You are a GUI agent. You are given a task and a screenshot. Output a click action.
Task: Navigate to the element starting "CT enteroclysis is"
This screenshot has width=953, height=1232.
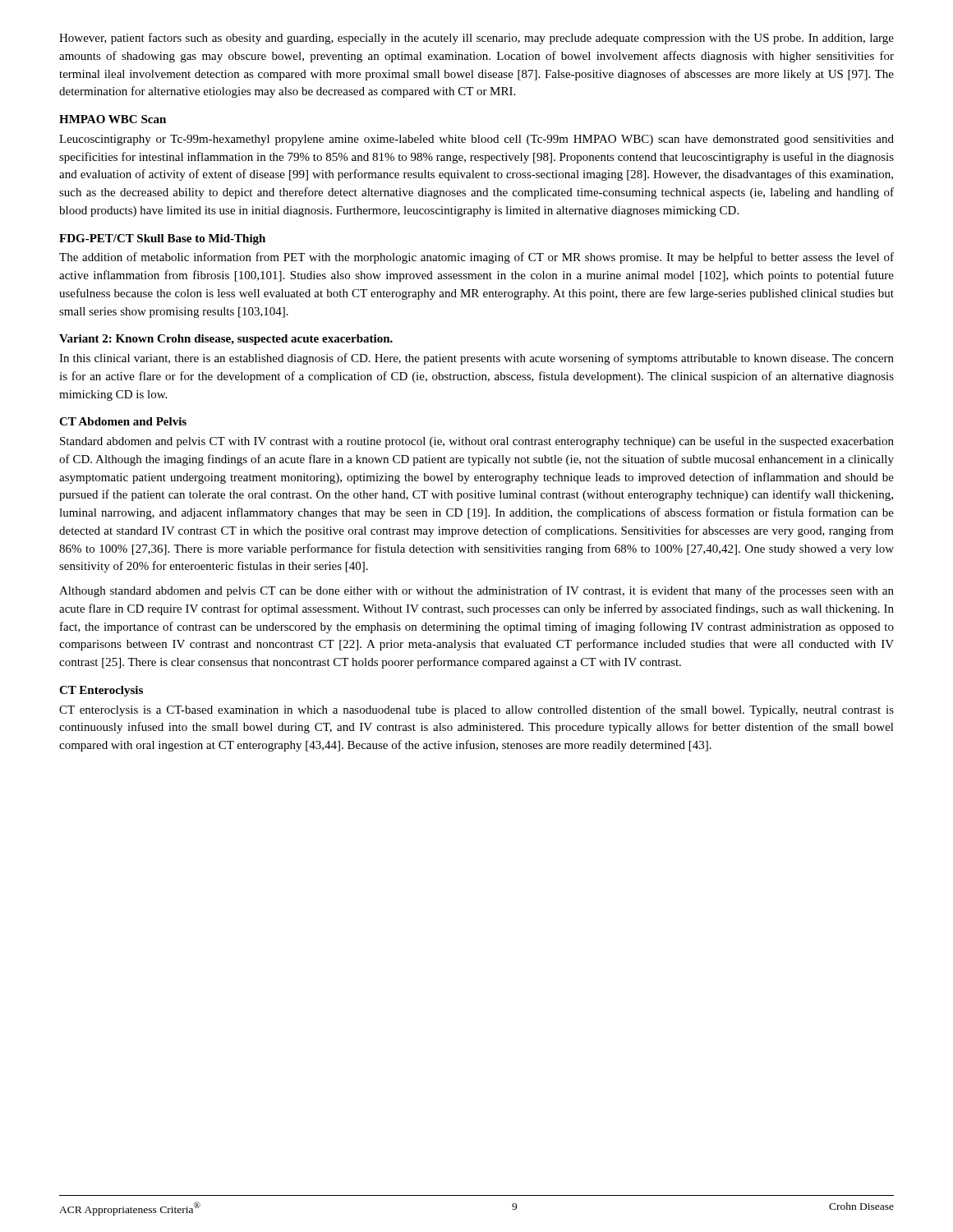[476, 728]
